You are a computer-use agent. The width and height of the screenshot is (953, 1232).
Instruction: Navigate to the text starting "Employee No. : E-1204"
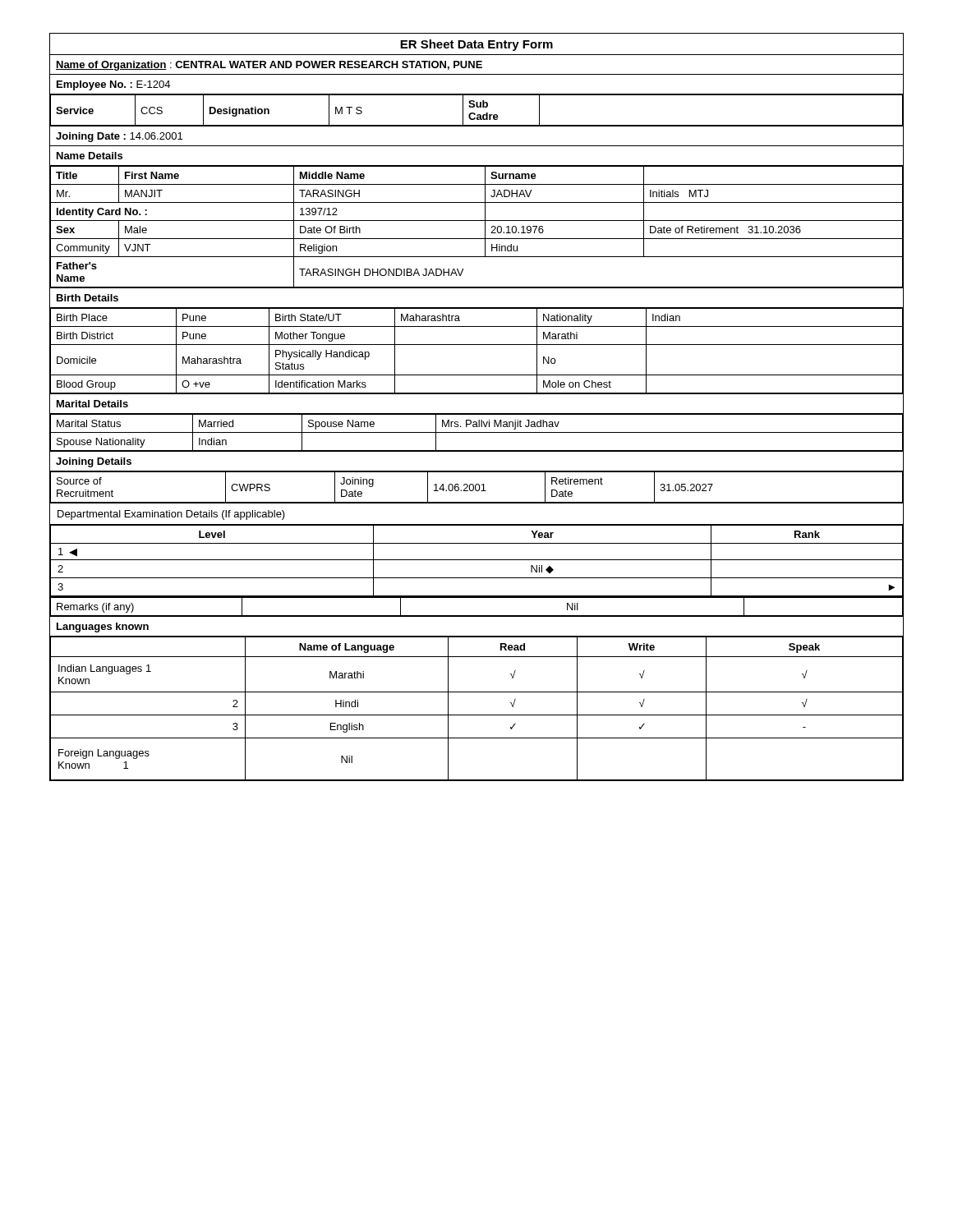[x=113, y=84]
